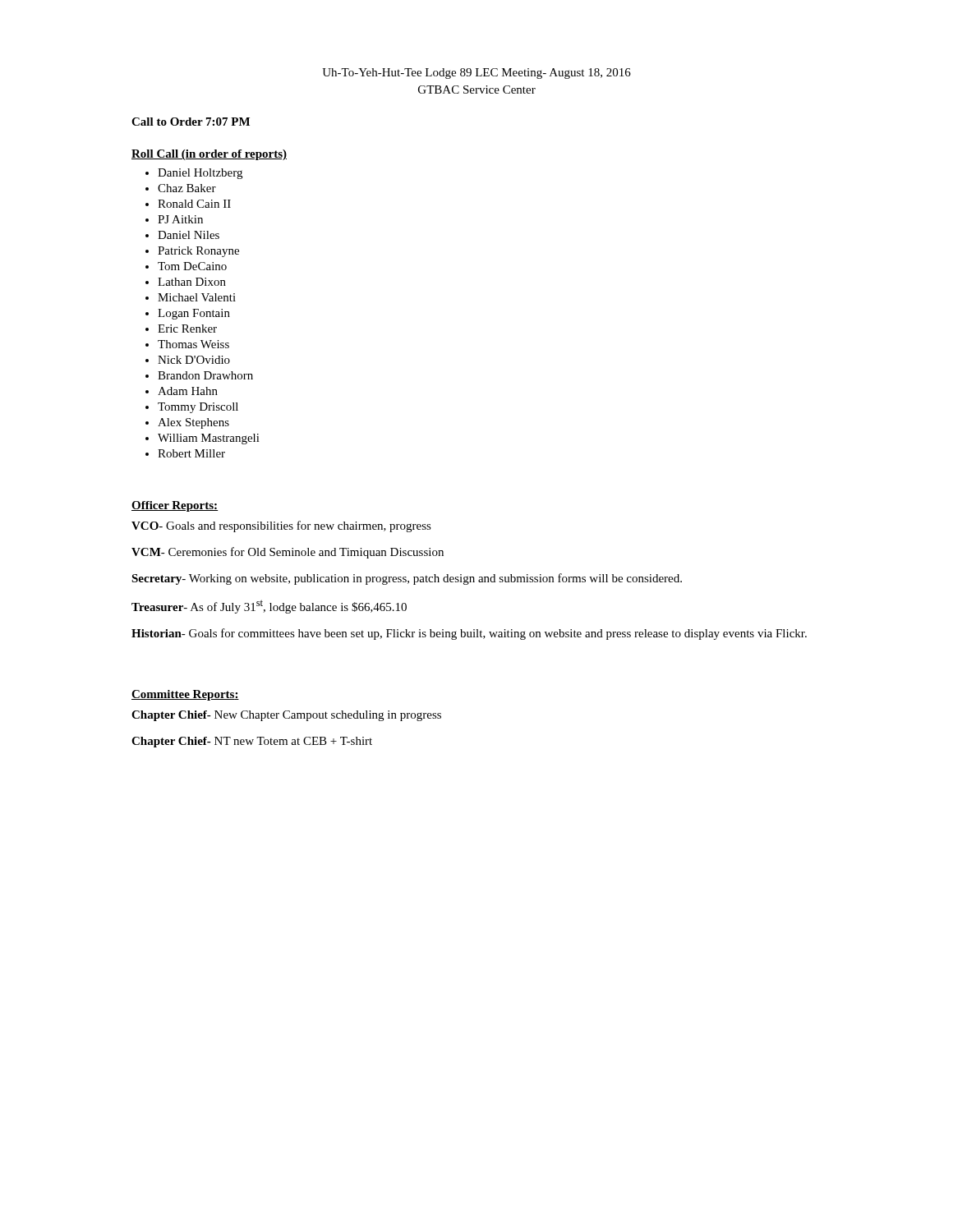Point to "Patrick Ronayne"
The width and height of the screenshot is (953, 1232).
(198, 252)
